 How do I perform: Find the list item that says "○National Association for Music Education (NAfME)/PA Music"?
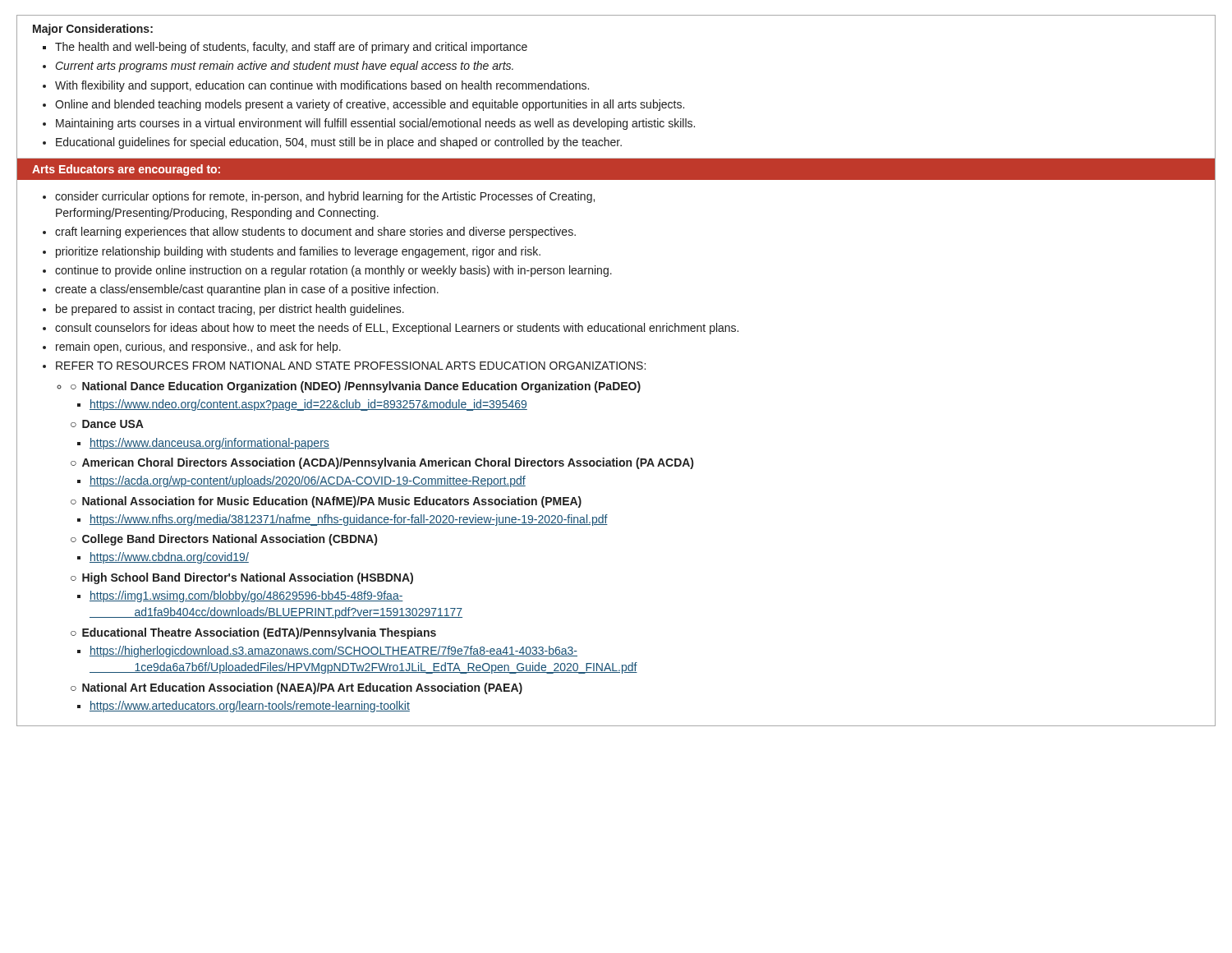point(326,502)
